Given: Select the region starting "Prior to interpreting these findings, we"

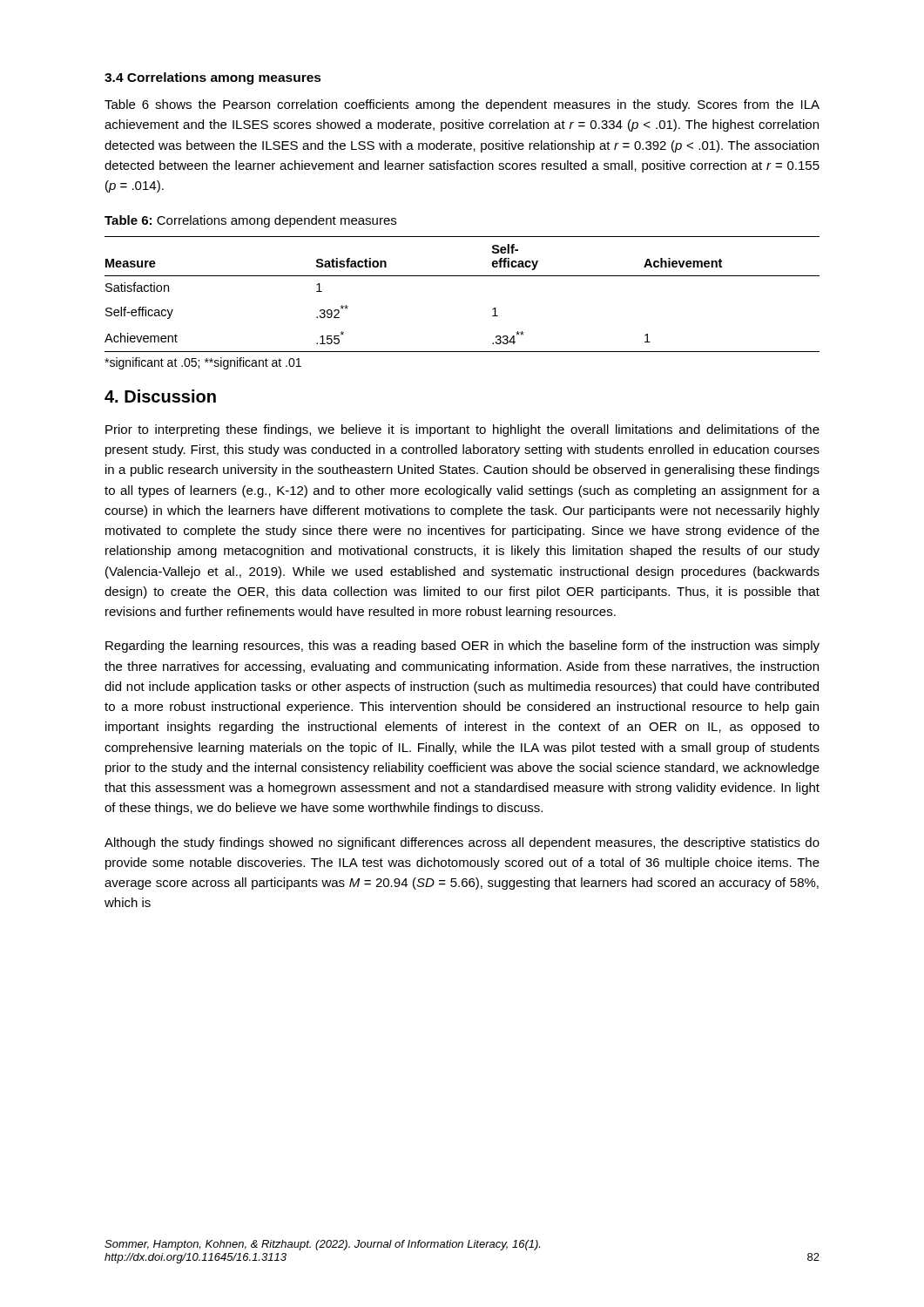Looking at the screenshot, I should pyautogui.click(x=462, y=520).
